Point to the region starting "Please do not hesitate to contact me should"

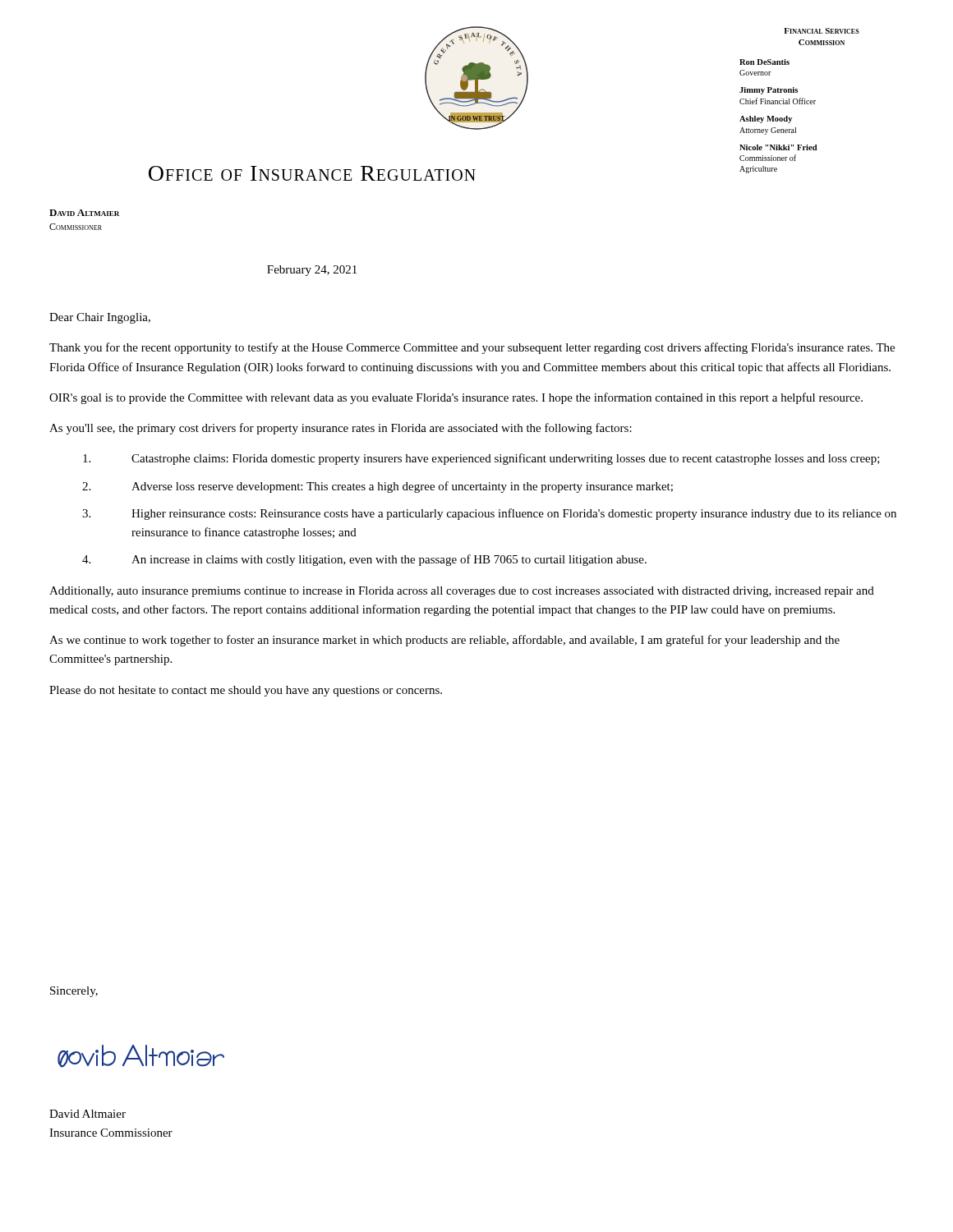click(x=246, y=691)
